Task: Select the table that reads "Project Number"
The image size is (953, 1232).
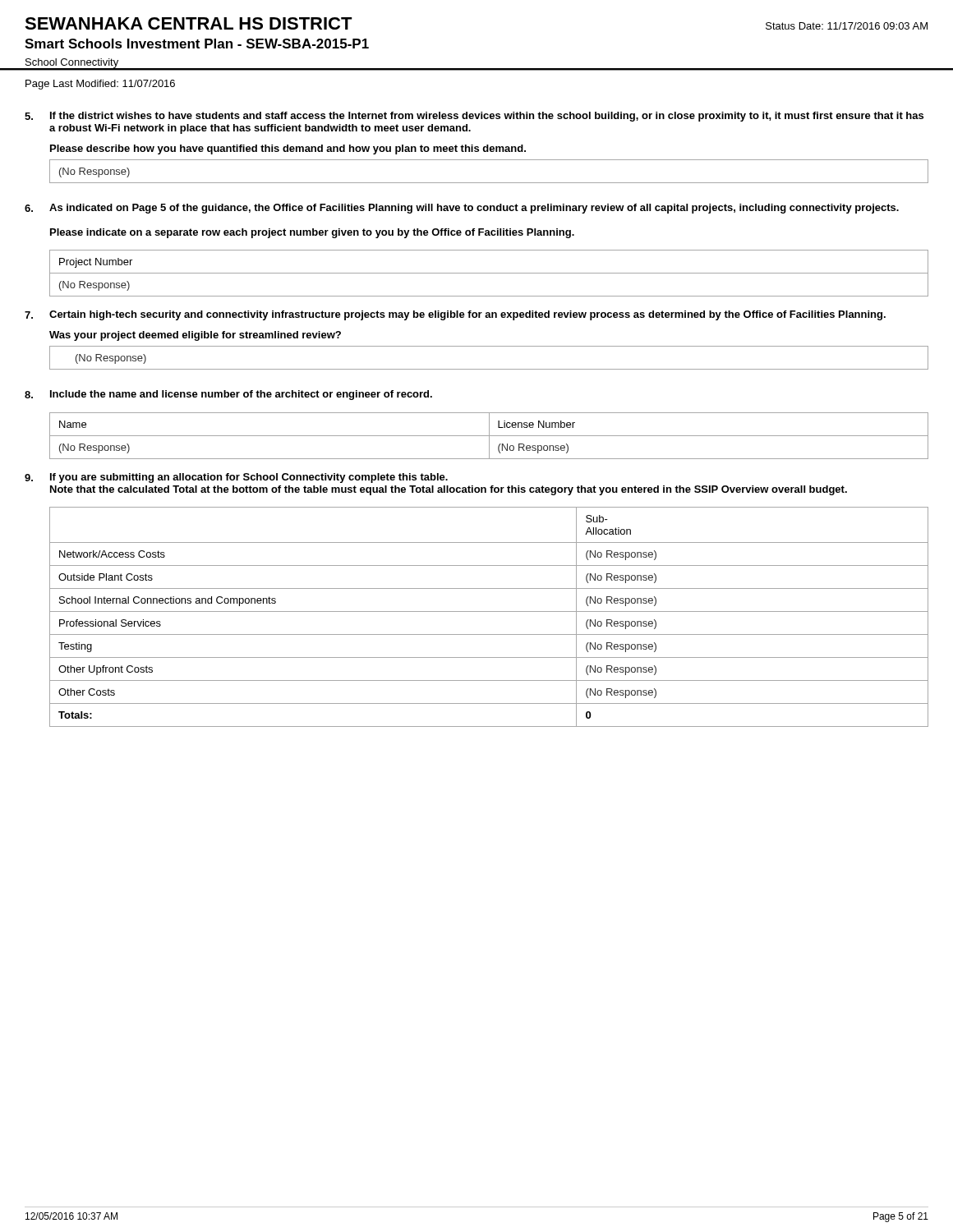Action: coord(489,273)
